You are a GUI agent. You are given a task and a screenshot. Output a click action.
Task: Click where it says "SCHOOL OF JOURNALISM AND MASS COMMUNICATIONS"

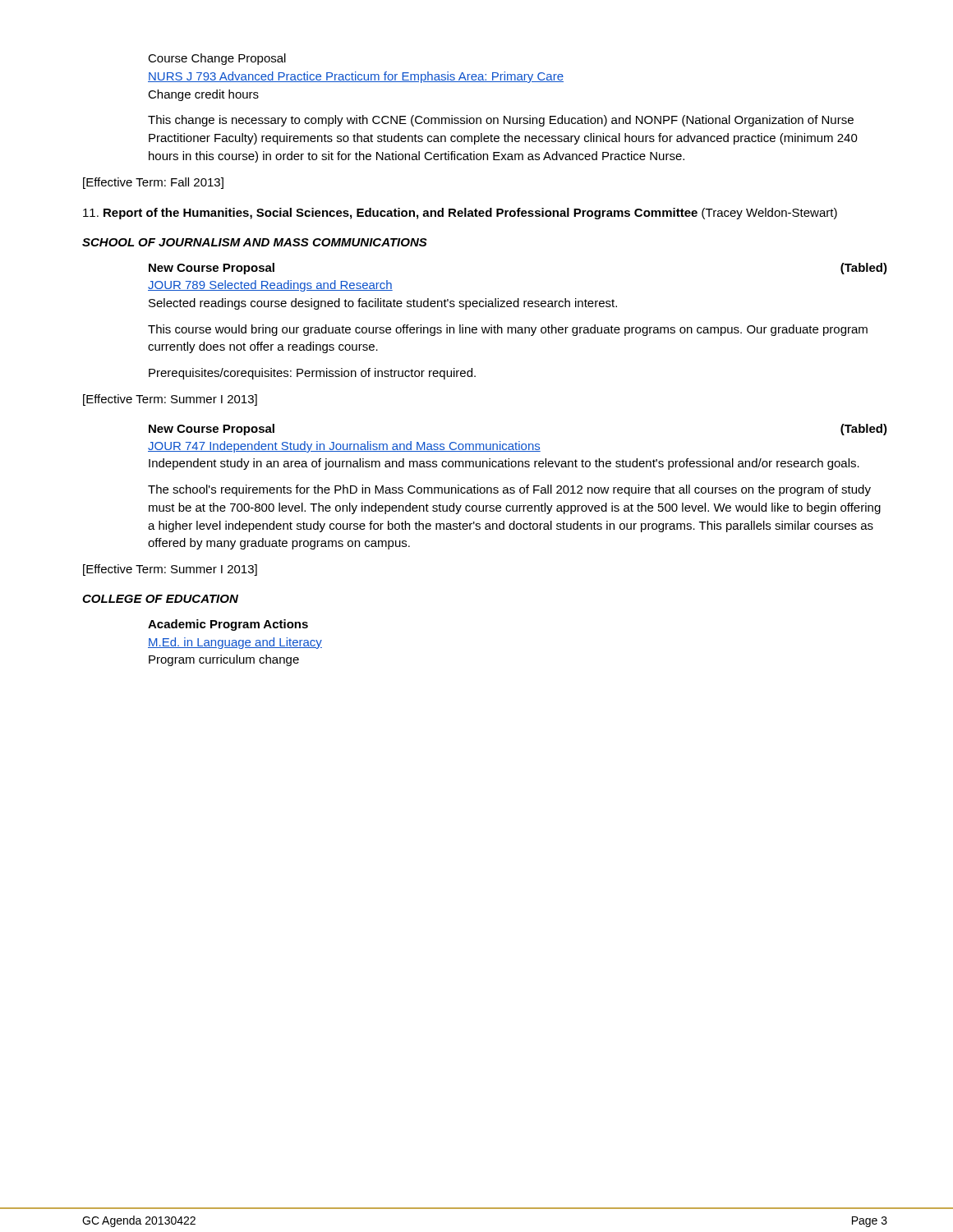(x=255, y=242)
